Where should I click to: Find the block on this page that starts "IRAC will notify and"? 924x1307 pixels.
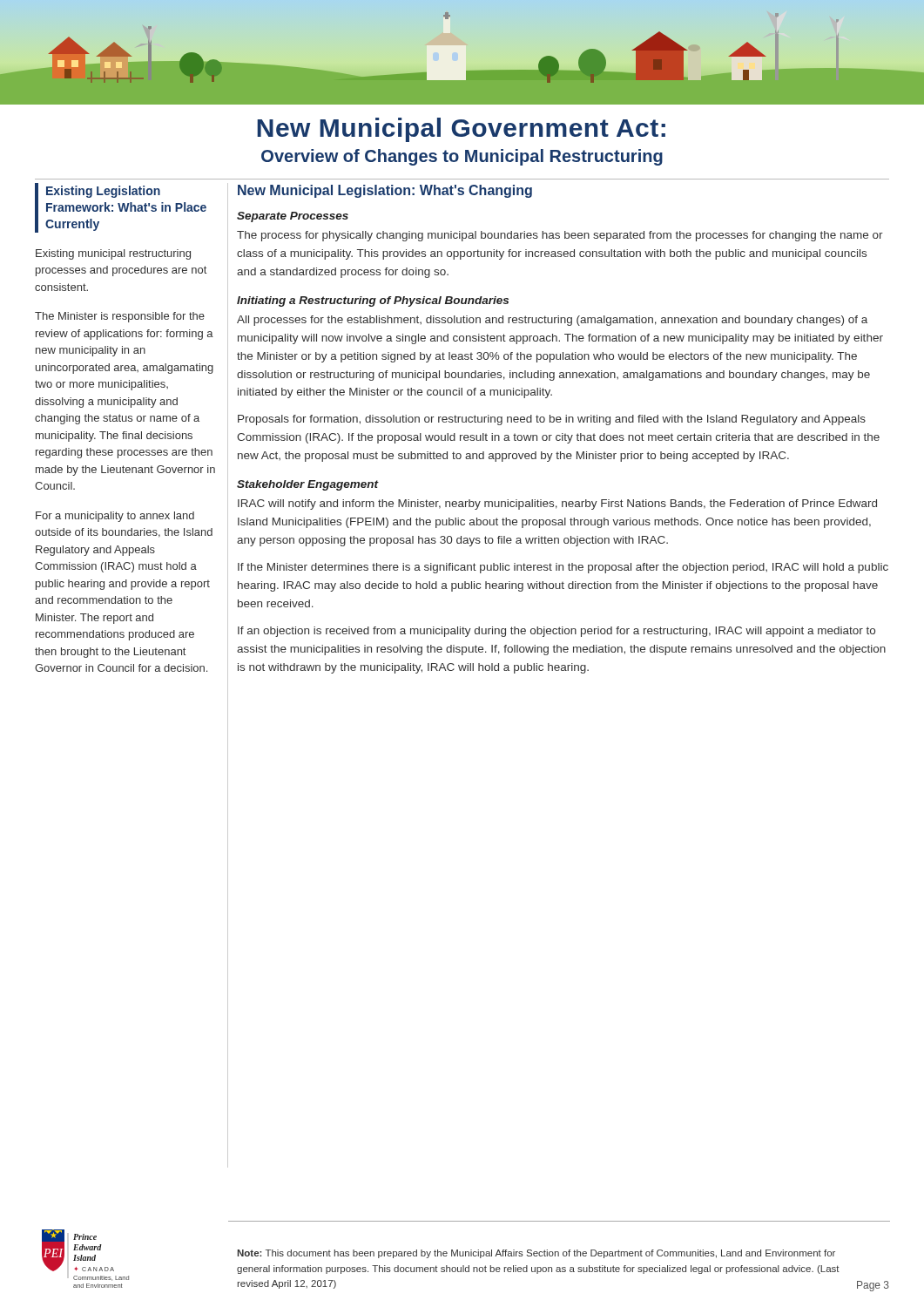click(x=557, y=522)
